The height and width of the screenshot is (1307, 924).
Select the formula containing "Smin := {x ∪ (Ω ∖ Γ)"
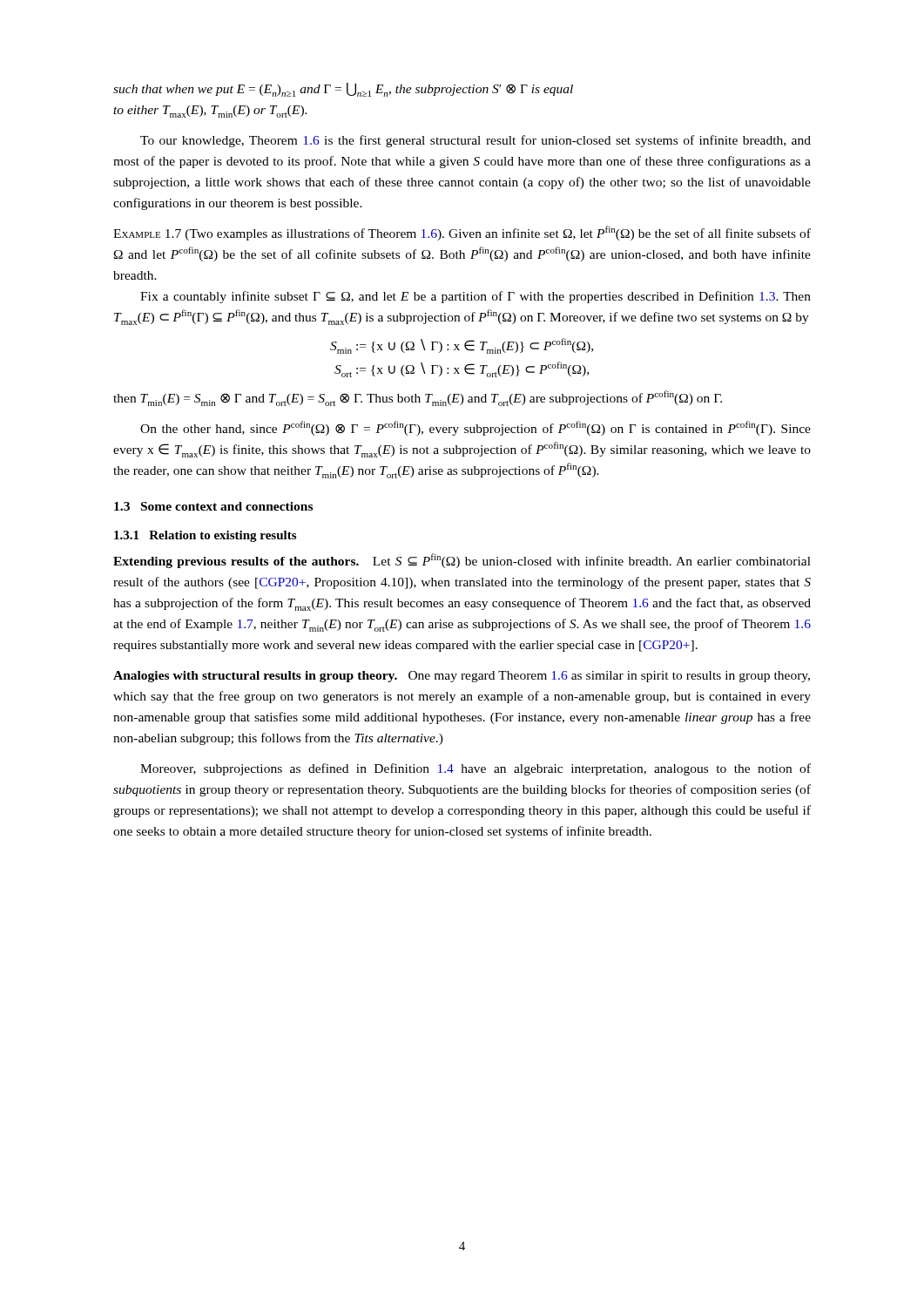coord(462,346)
